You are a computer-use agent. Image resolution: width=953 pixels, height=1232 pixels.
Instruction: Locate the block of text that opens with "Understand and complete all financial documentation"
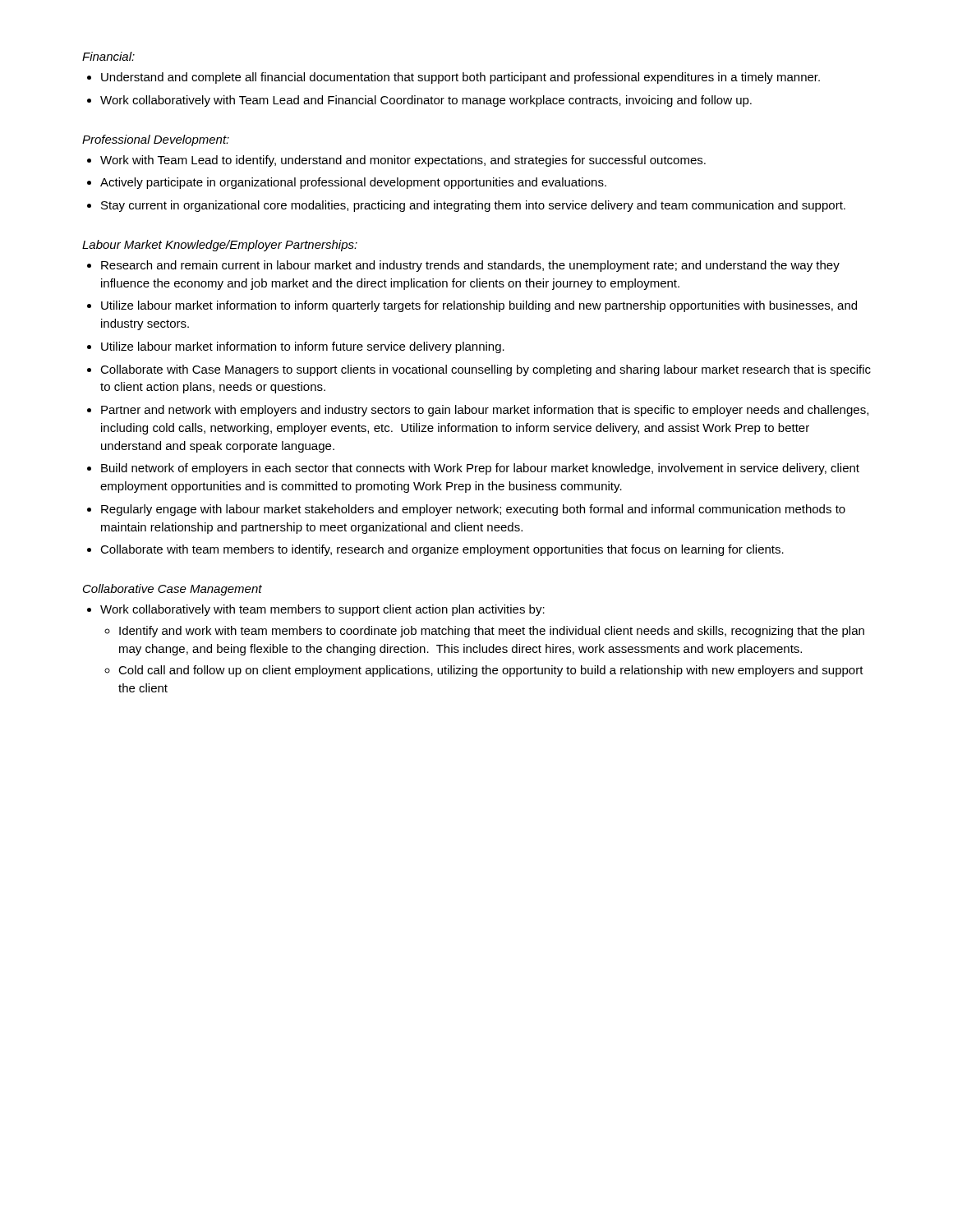click(x=461, y=77)
